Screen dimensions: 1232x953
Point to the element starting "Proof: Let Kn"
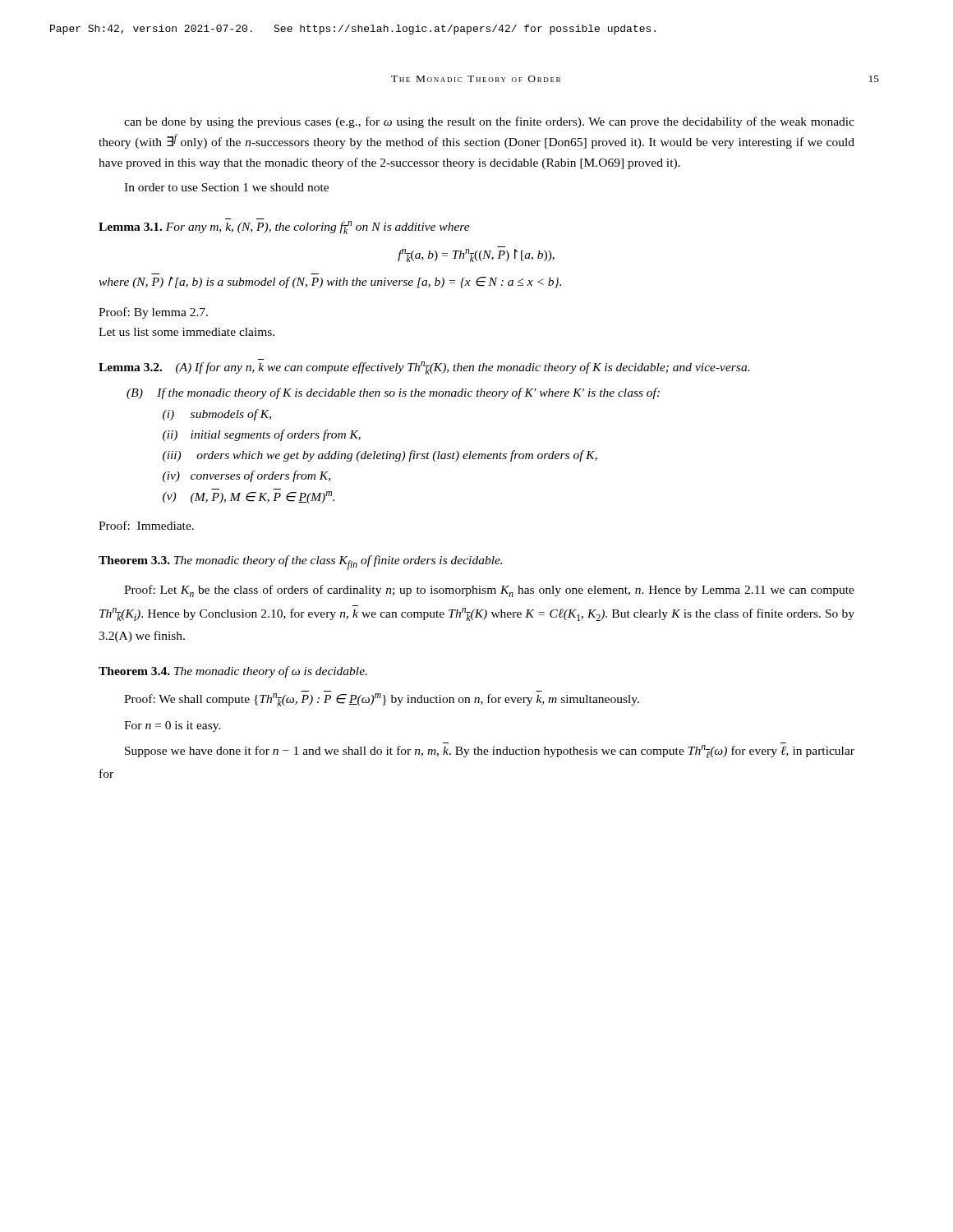(x=476, y=613)
